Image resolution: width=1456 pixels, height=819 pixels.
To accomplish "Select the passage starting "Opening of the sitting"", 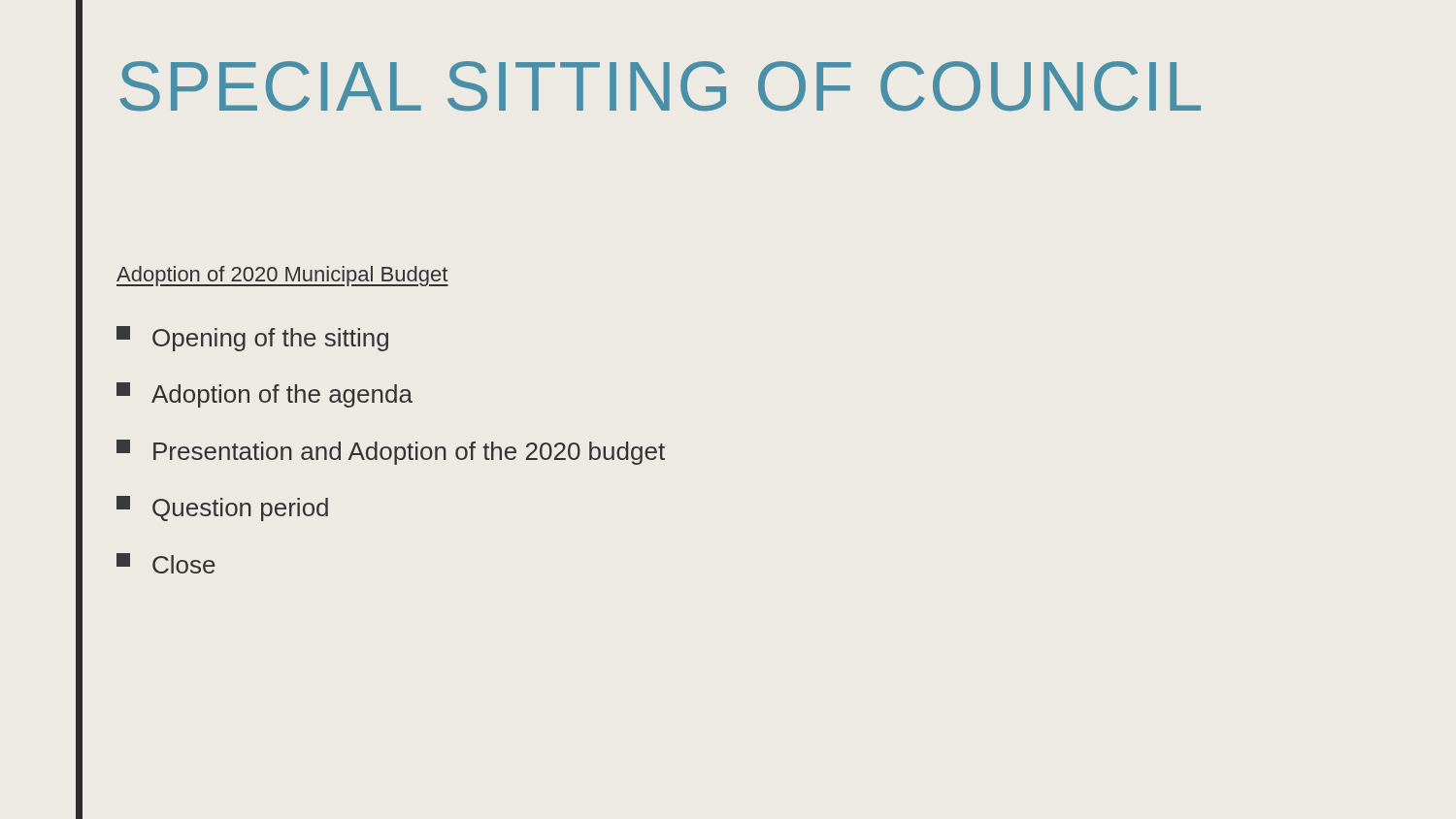I will [x=253, y=338].
